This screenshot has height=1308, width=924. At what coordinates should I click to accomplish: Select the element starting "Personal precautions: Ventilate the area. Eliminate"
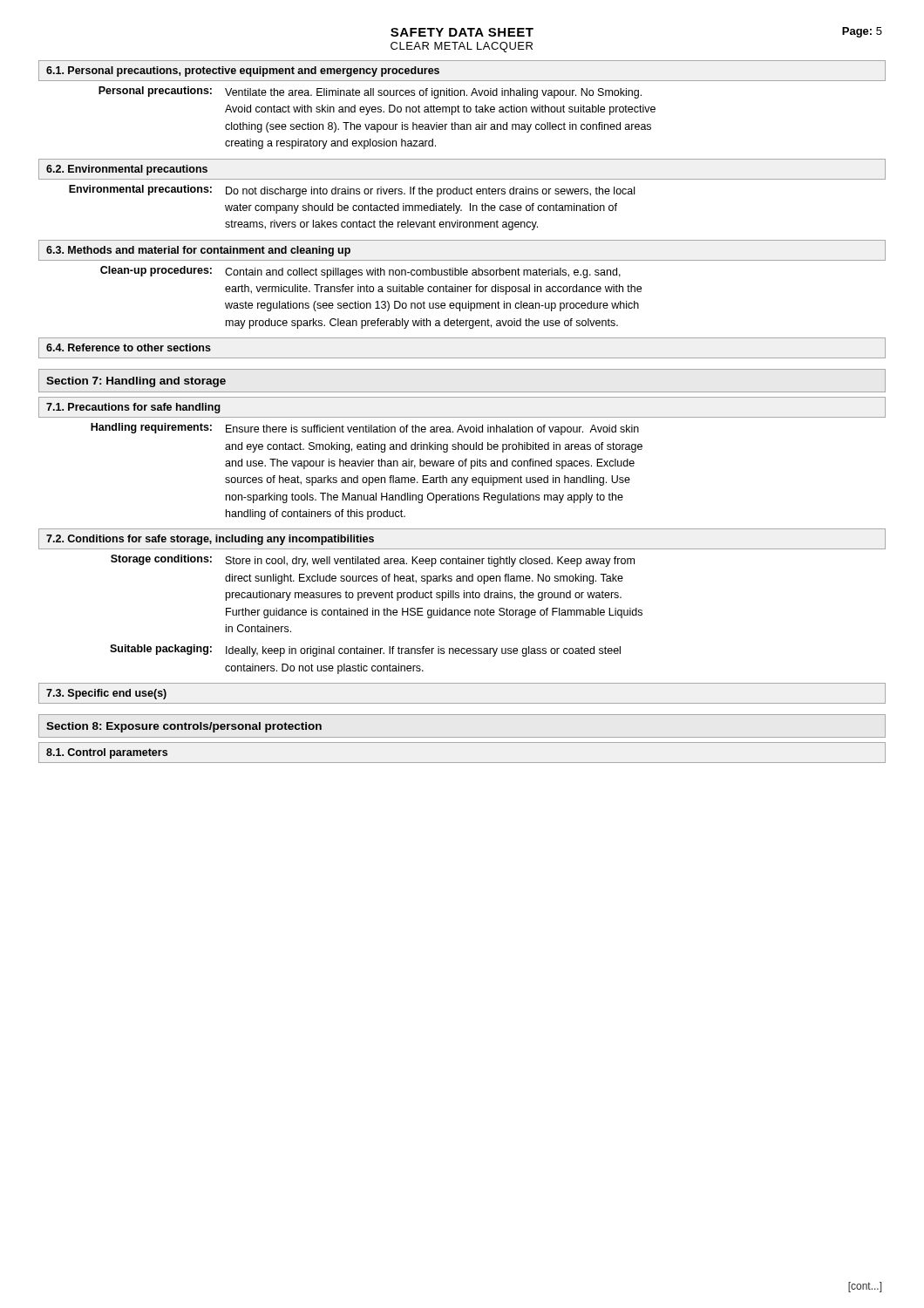coord(462,118)
